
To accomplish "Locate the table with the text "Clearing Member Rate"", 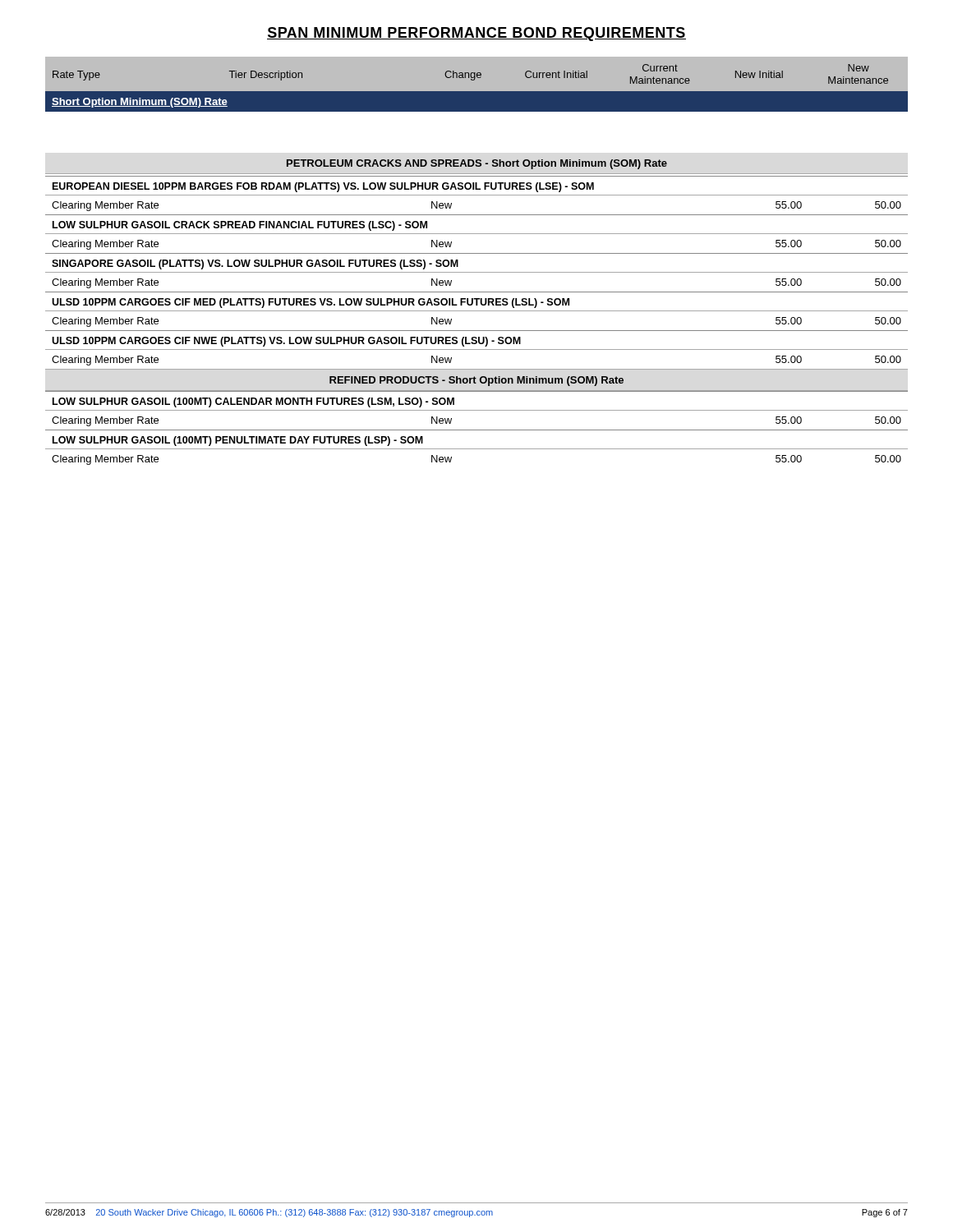I will (x=476, y=322).
